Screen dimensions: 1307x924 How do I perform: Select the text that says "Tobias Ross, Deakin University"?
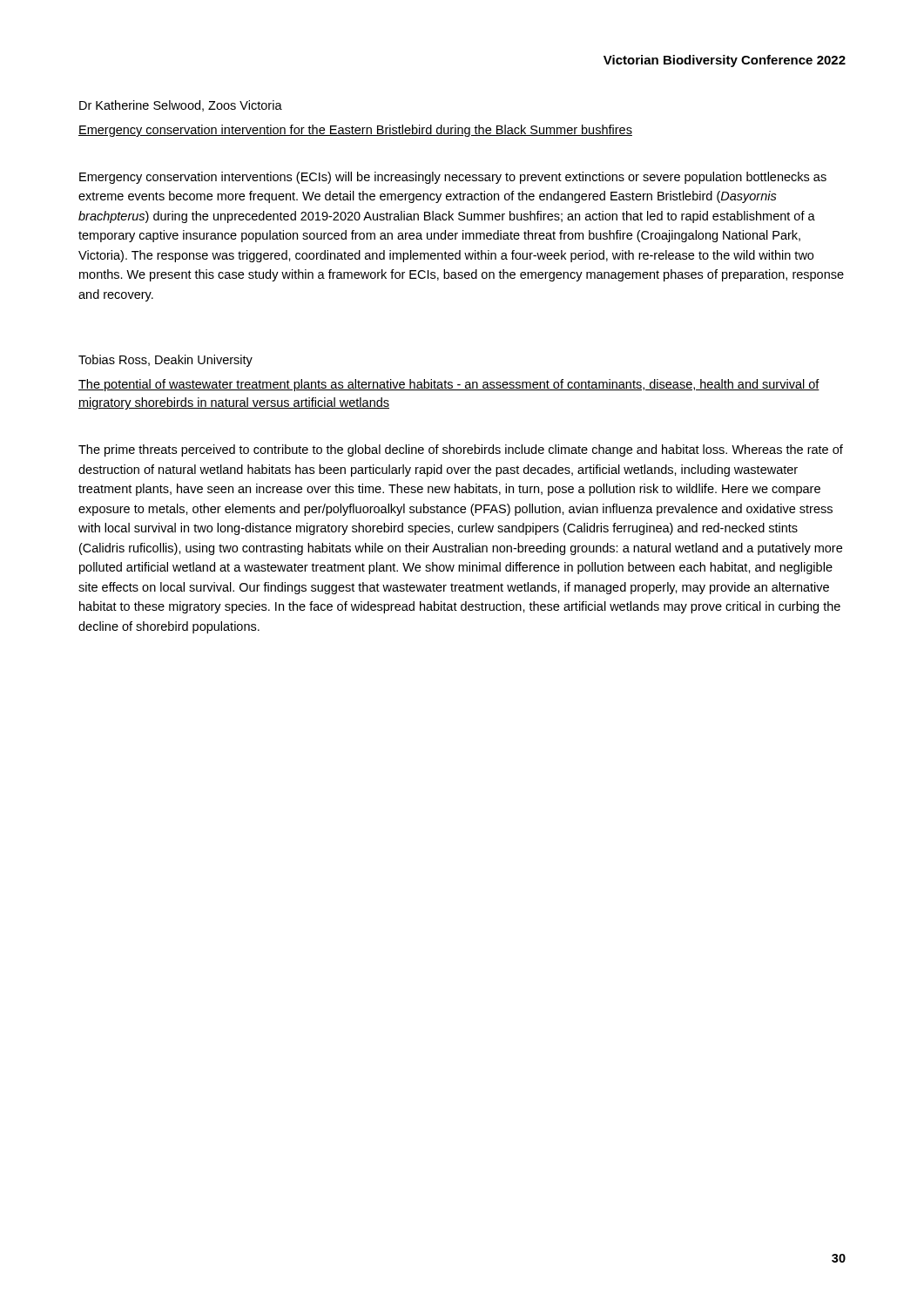(x=165, y=360)
